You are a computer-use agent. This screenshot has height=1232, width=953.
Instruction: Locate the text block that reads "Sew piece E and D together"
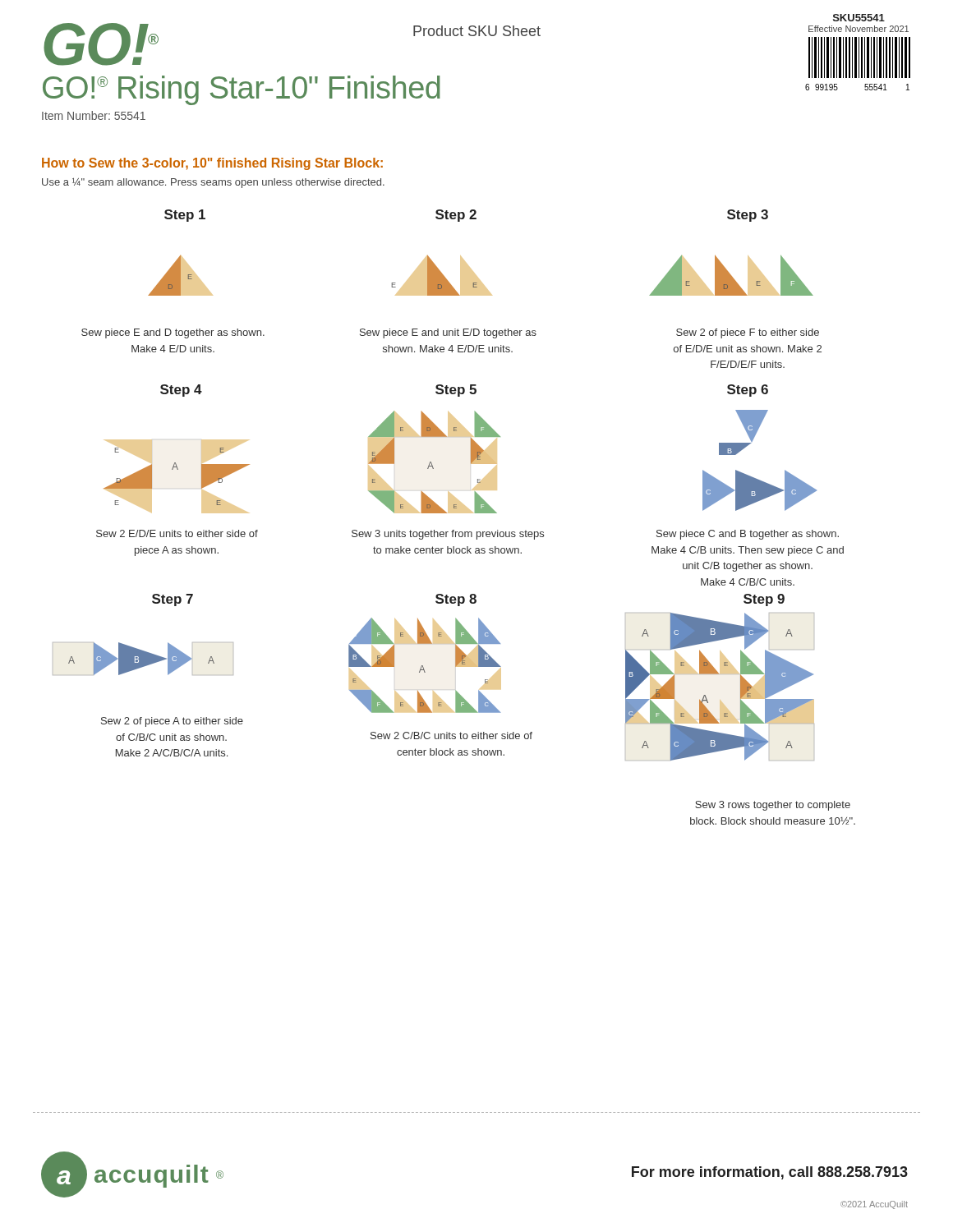point(173,340)
